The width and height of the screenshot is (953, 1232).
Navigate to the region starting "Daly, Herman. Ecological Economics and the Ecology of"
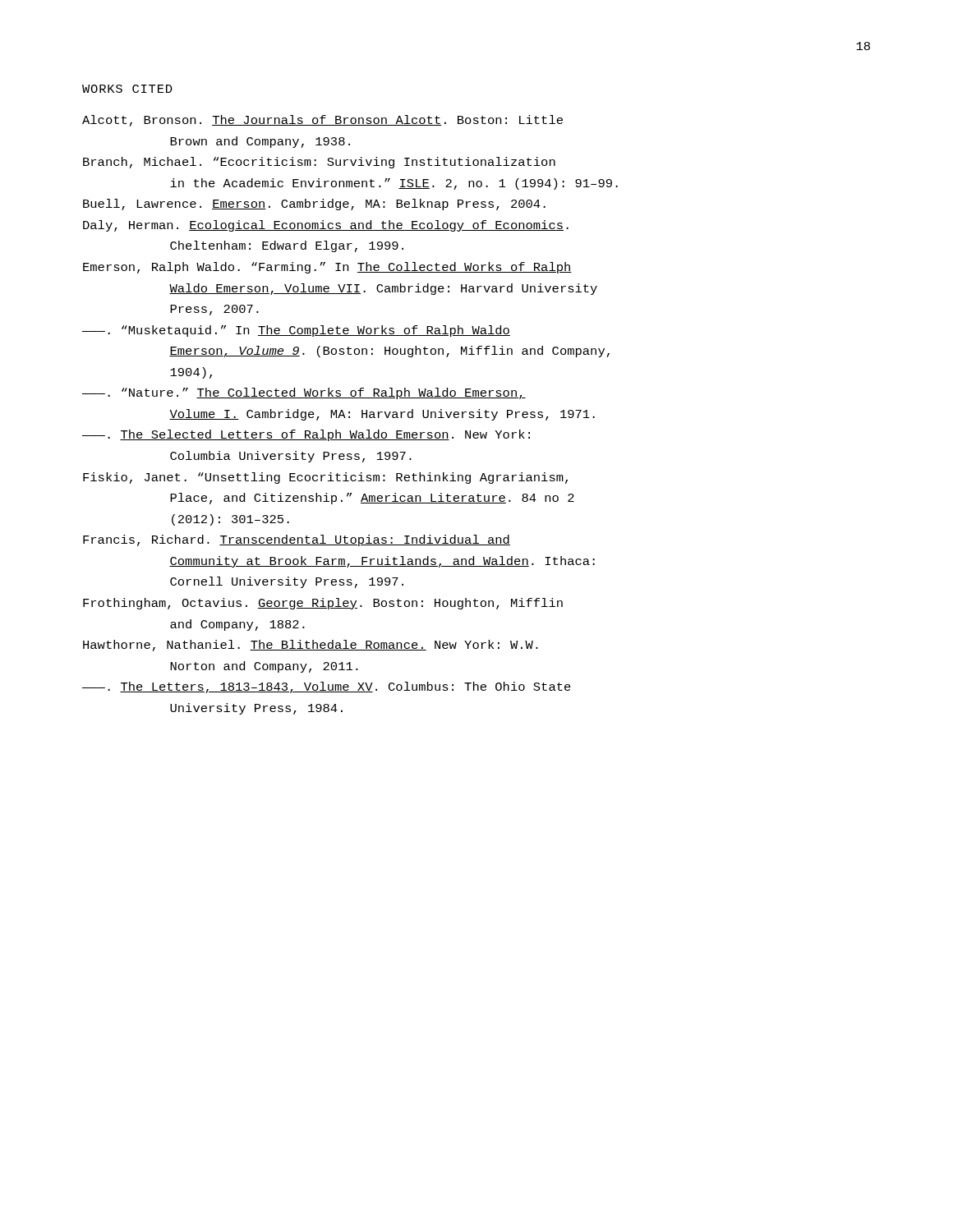(x=327, y=236)
